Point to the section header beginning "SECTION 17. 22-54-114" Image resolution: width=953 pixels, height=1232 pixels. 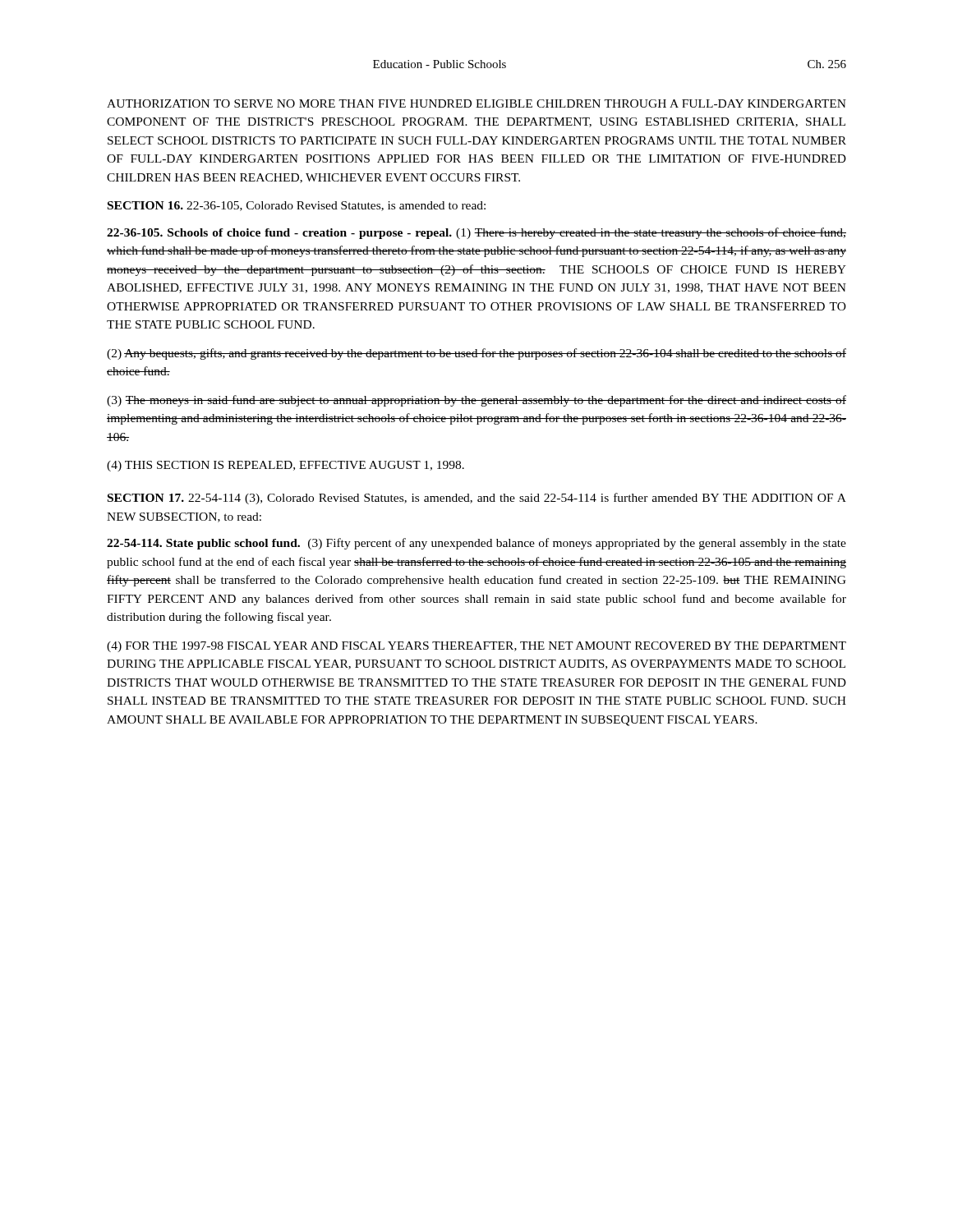point(476,507)
